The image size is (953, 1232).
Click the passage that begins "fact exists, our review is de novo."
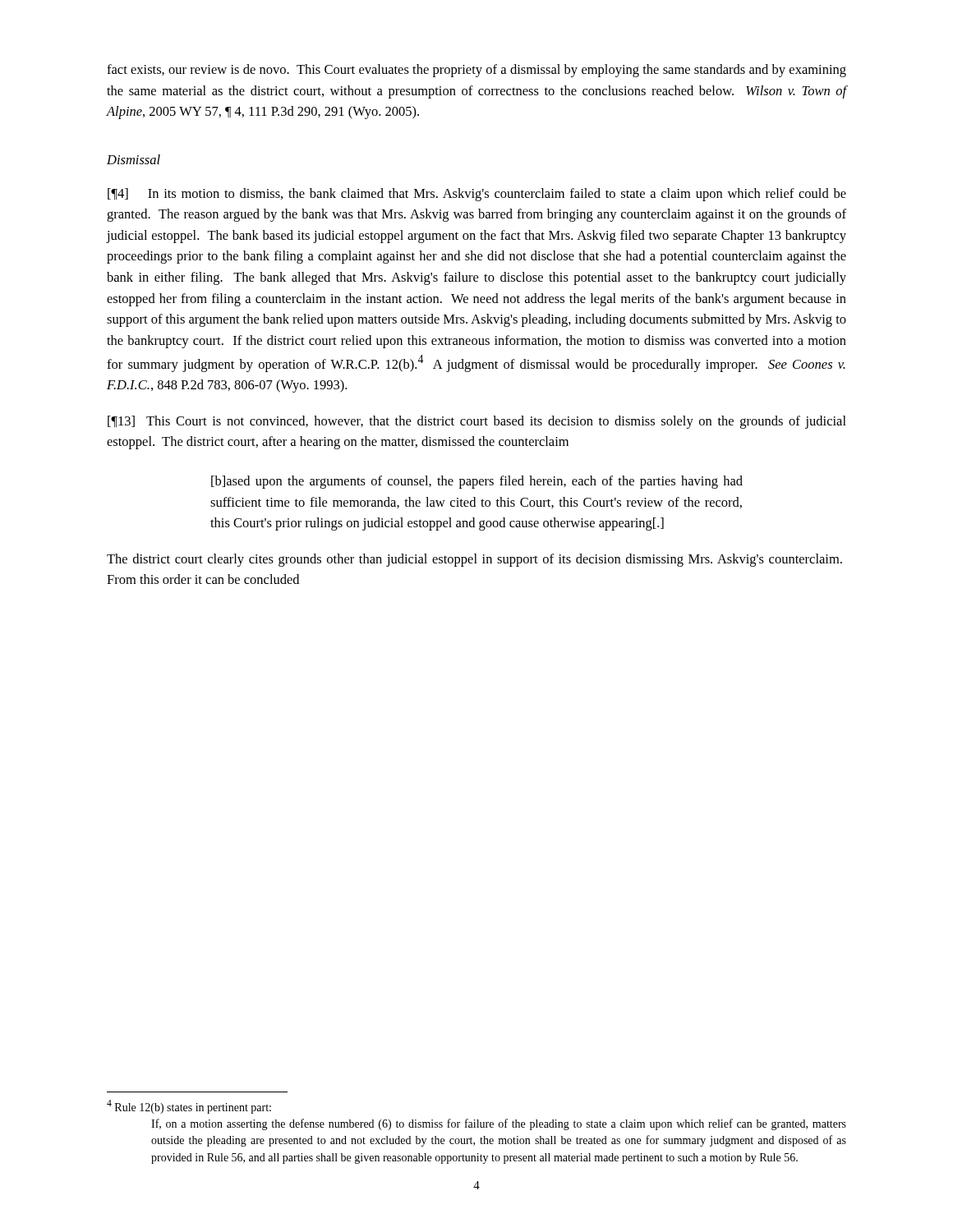point(476,90)
